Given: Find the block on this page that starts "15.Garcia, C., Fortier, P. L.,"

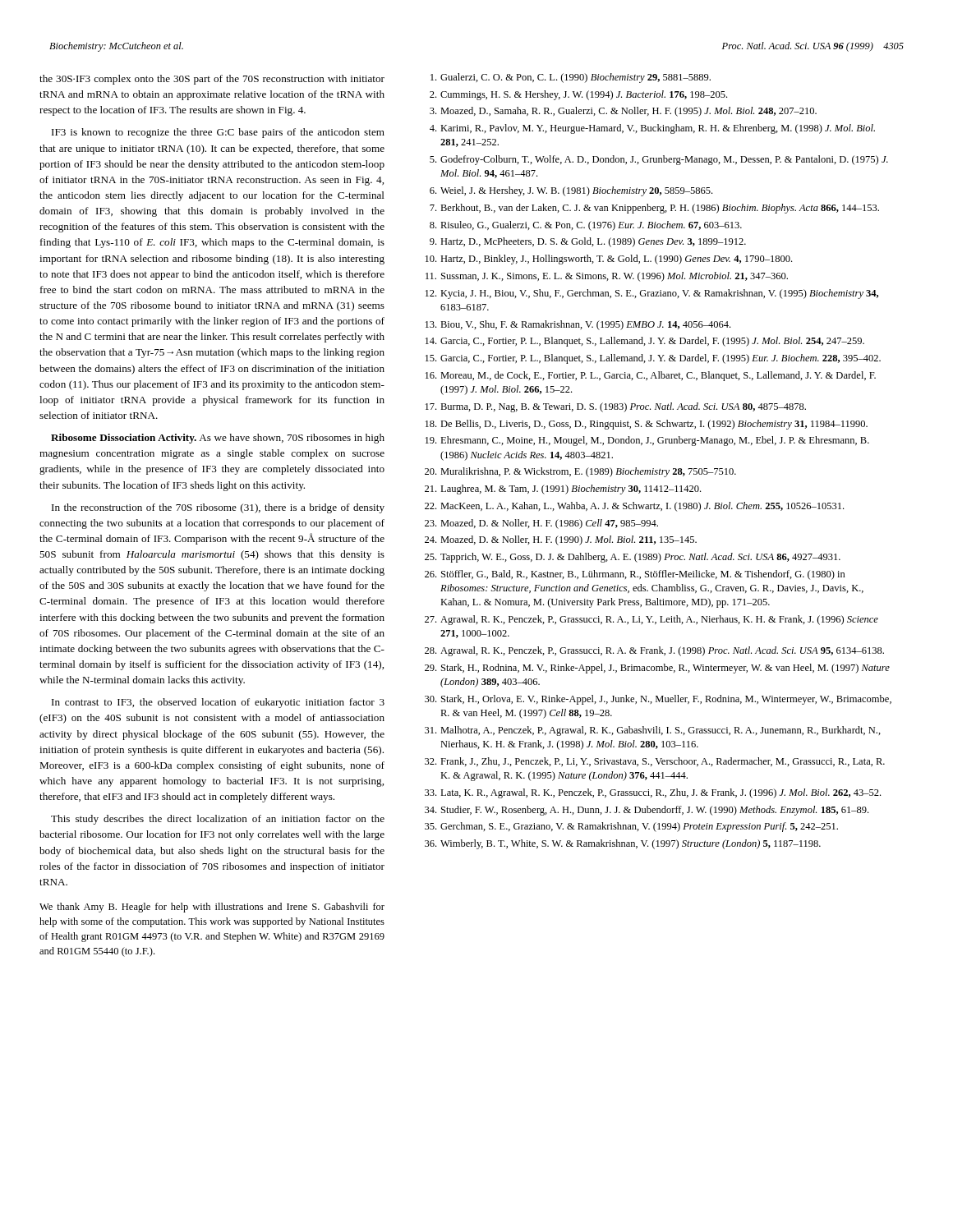Looking at the screenshot, I should click(x=657, y=359).
